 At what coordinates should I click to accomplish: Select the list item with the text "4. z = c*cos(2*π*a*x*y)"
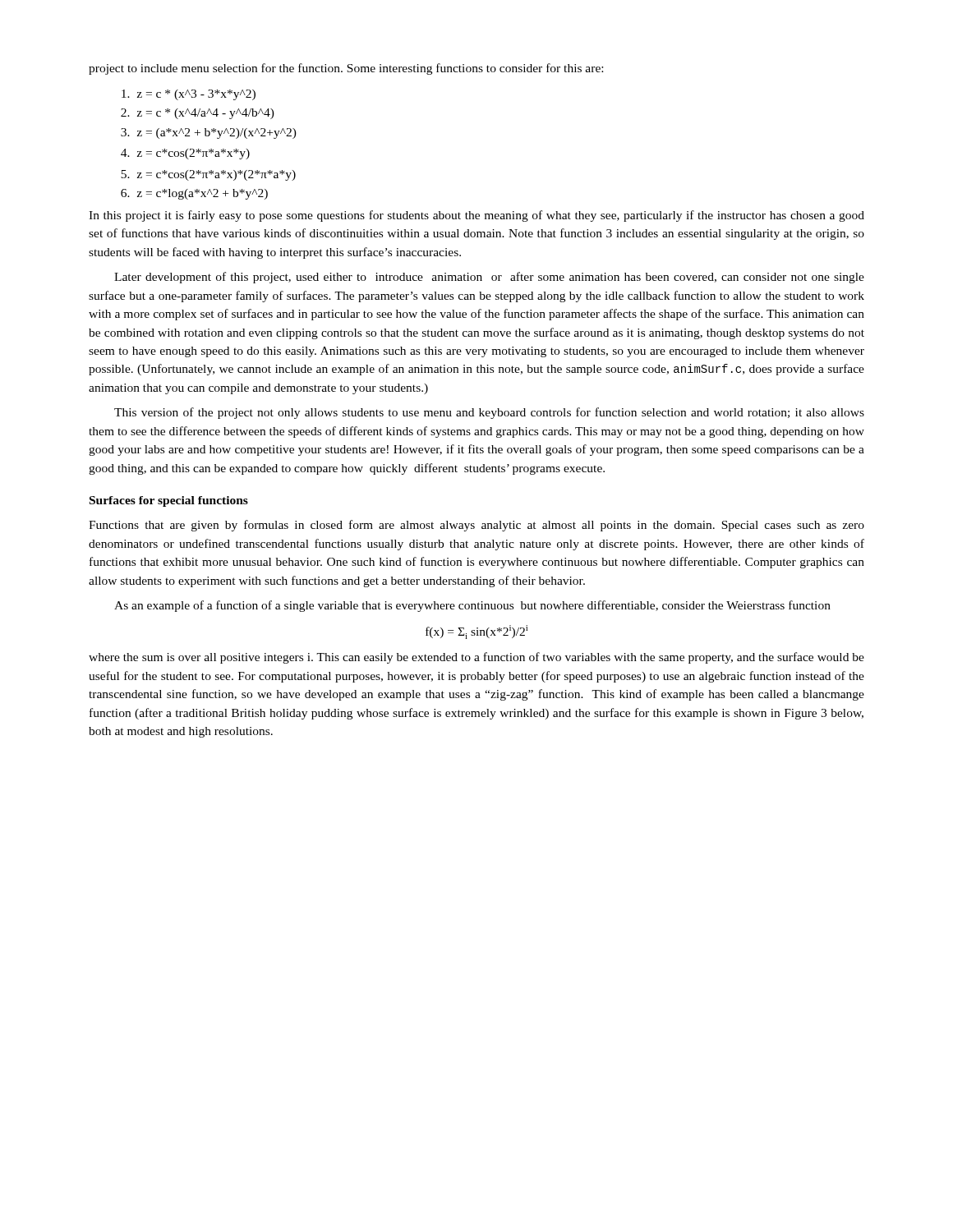tap(185, 154)
